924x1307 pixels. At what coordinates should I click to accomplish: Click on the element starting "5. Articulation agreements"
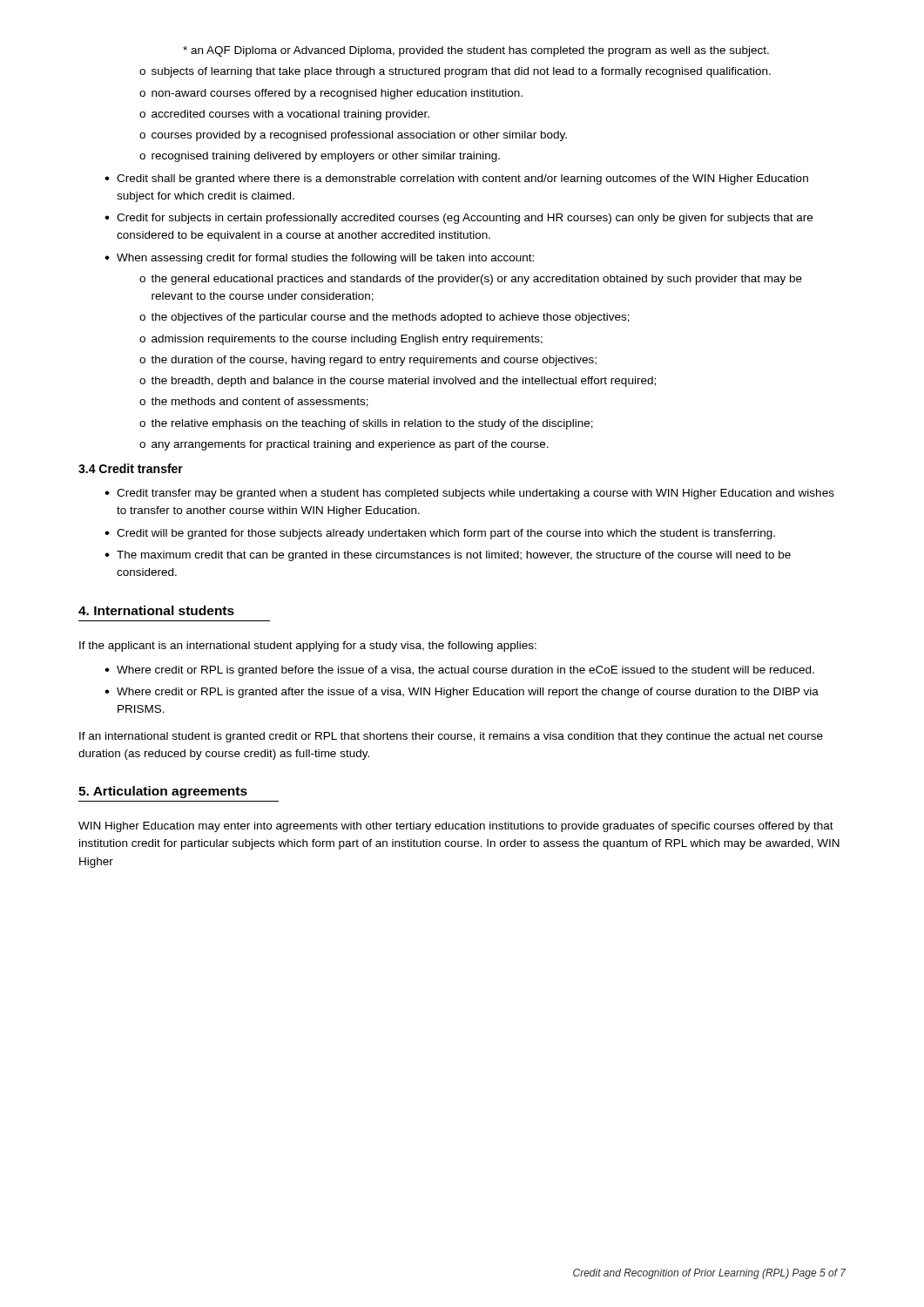click(163, 791)
